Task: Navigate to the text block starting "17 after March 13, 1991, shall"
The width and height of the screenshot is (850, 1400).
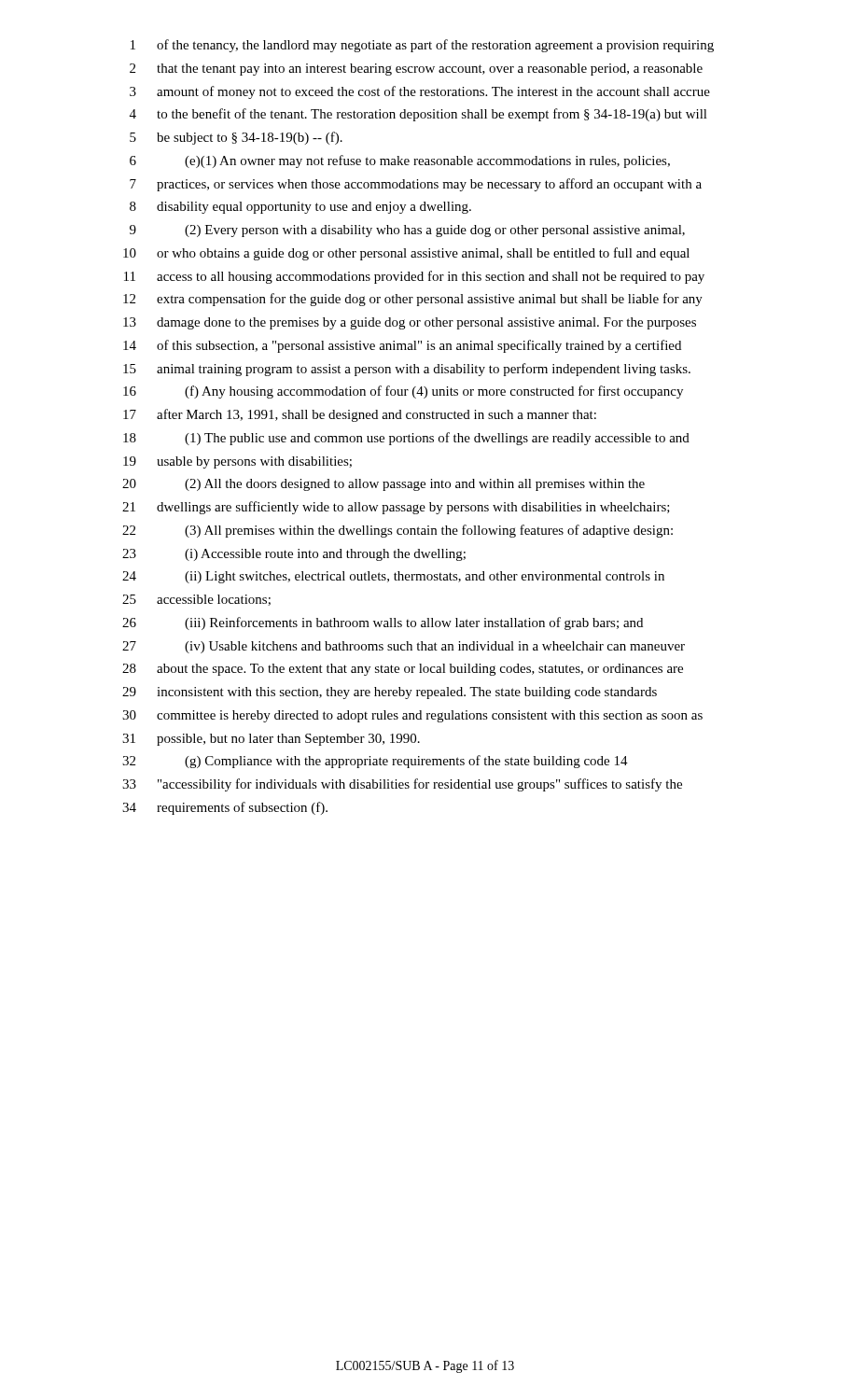Action: click(441, 415)
